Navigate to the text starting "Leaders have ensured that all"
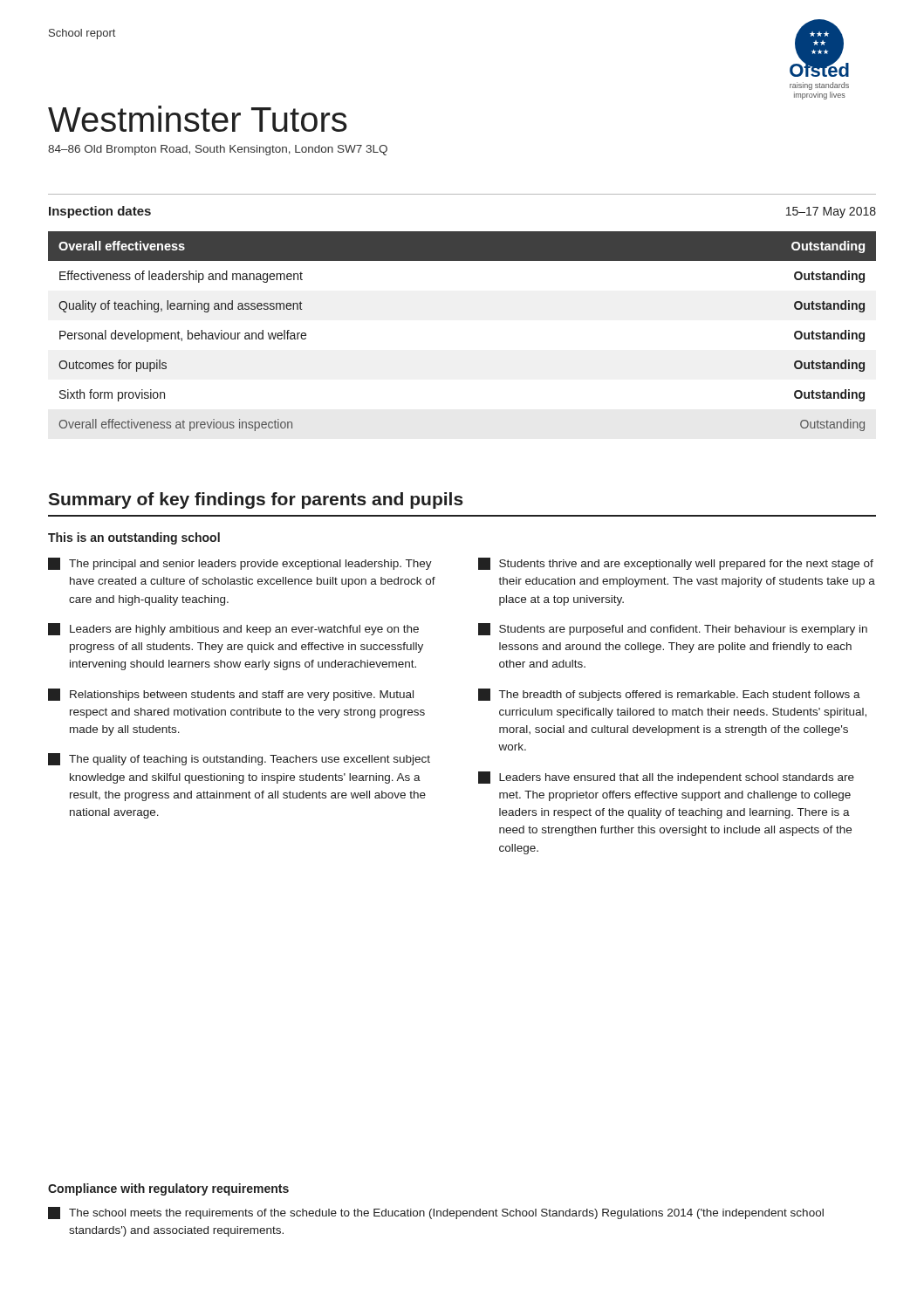The width and height of the screenshot is (924, 1309). pos(677,813)
